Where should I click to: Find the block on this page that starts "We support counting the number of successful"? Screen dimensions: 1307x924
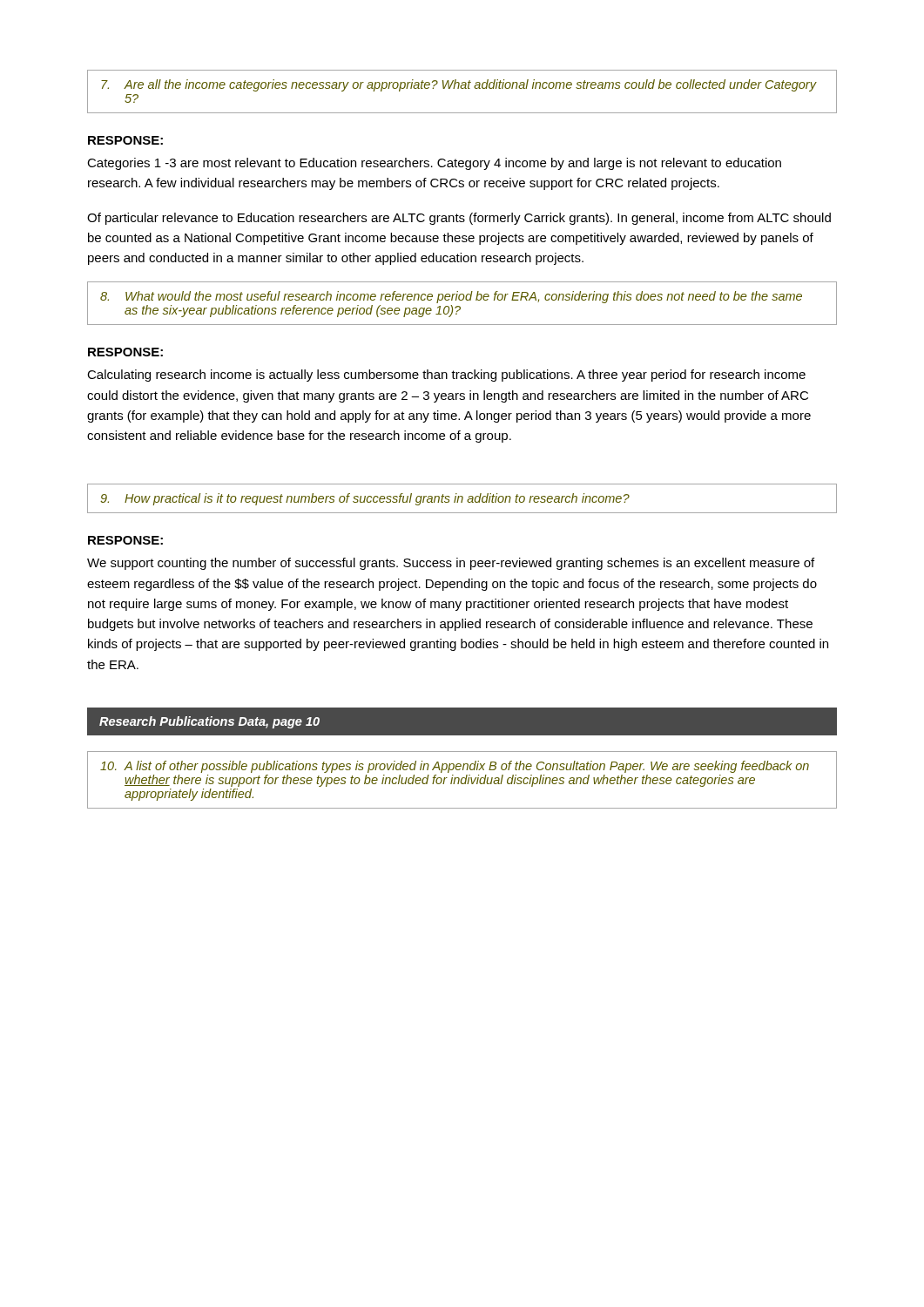click(x=458, y=613)
